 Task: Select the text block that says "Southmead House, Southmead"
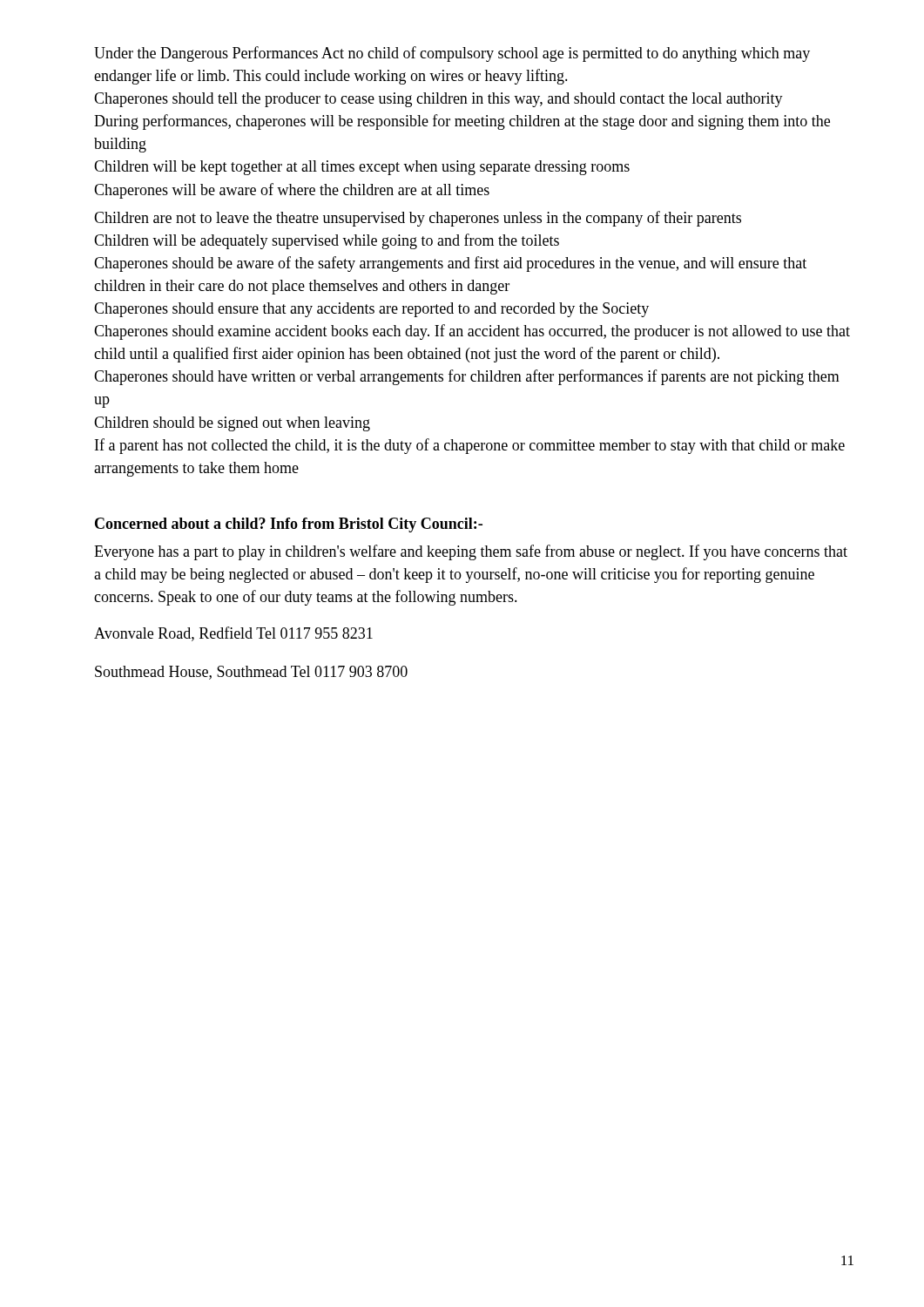coord(251,672)
